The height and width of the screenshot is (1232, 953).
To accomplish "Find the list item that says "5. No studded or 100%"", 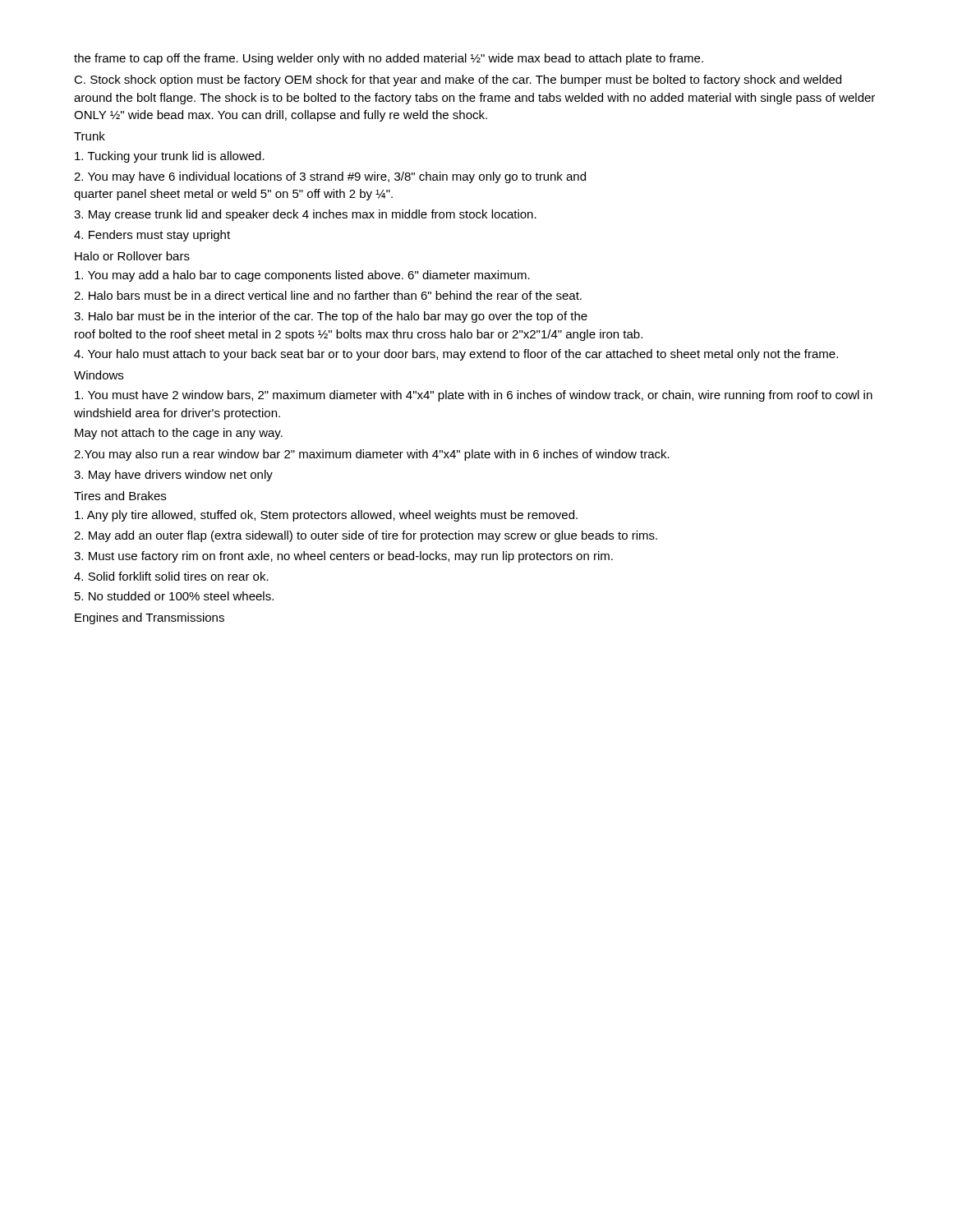I will [174, 596].
